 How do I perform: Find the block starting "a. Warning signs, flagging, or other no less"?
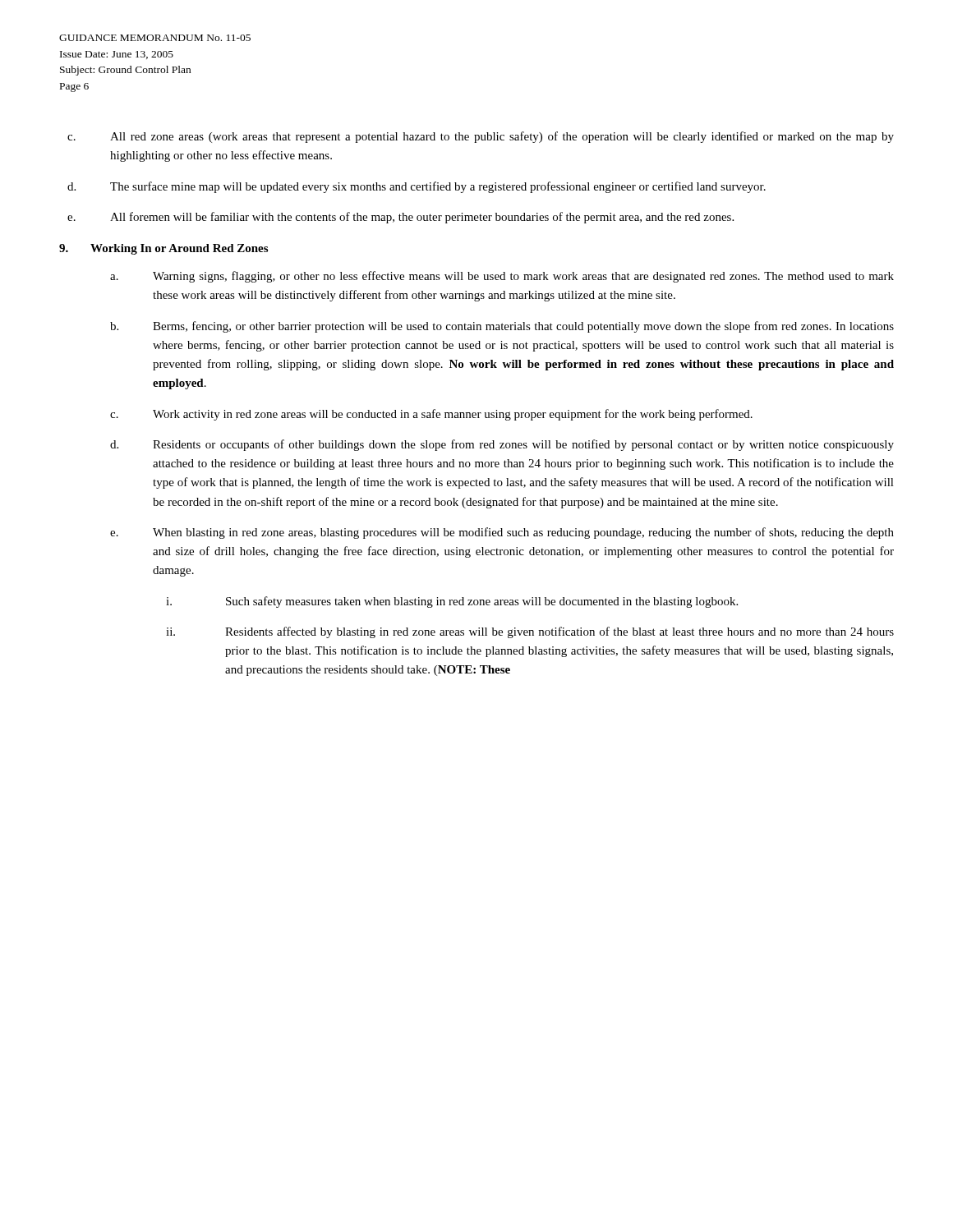click(498, 286)
